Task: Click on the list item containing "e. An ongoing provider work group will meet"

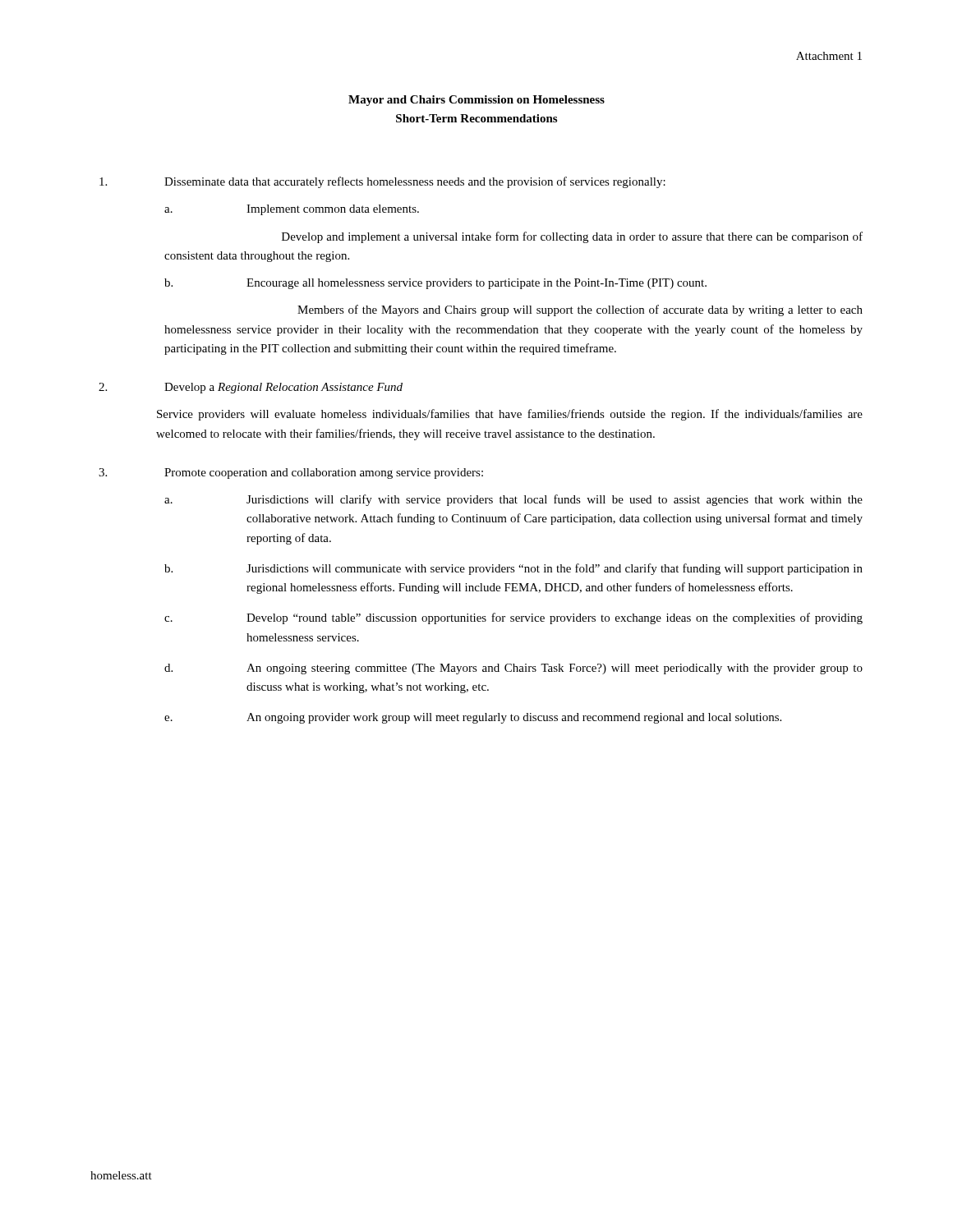Action: 513,718
